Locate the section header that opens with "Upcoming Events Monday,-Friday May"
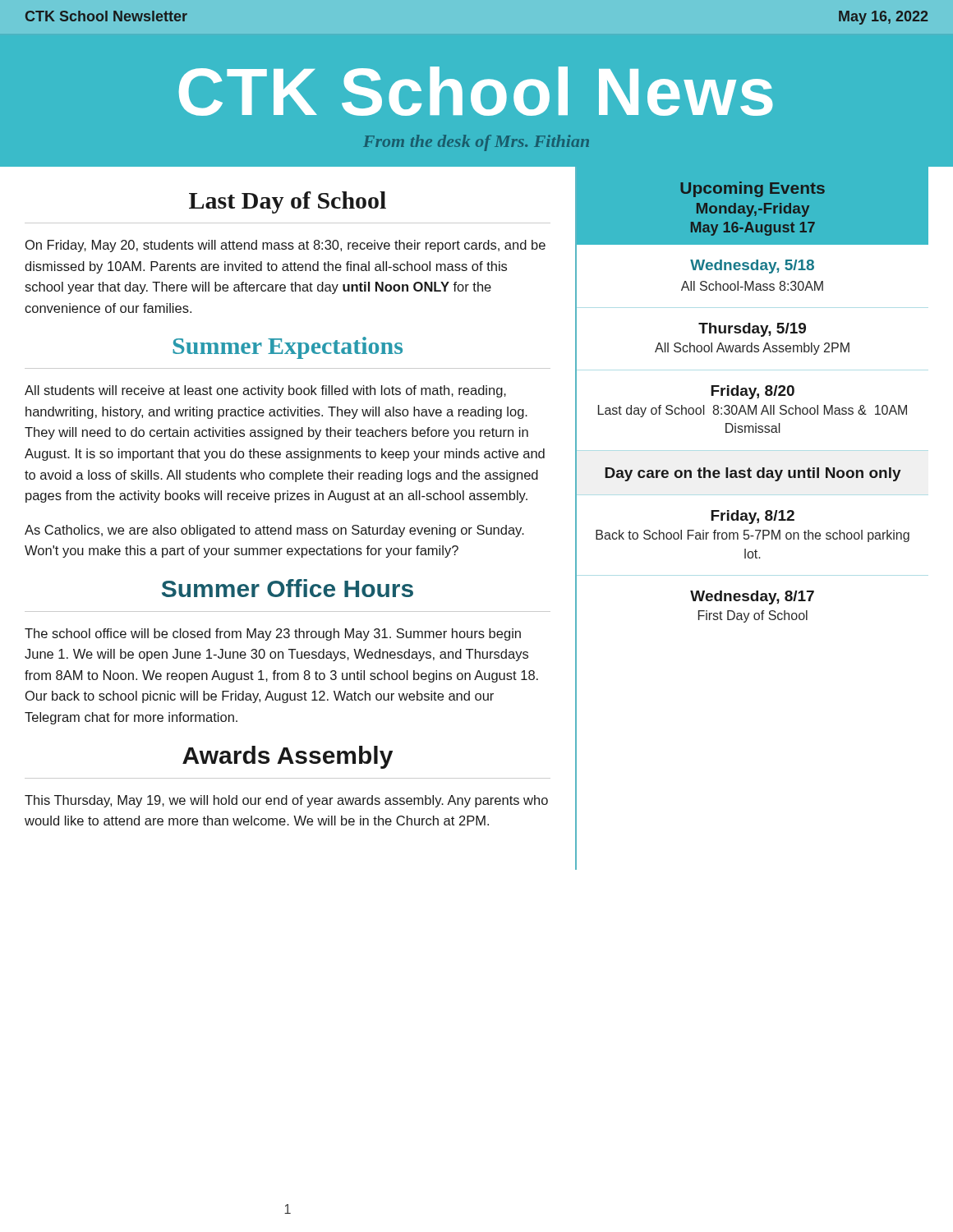The image size is (953, 1232). 753,207
